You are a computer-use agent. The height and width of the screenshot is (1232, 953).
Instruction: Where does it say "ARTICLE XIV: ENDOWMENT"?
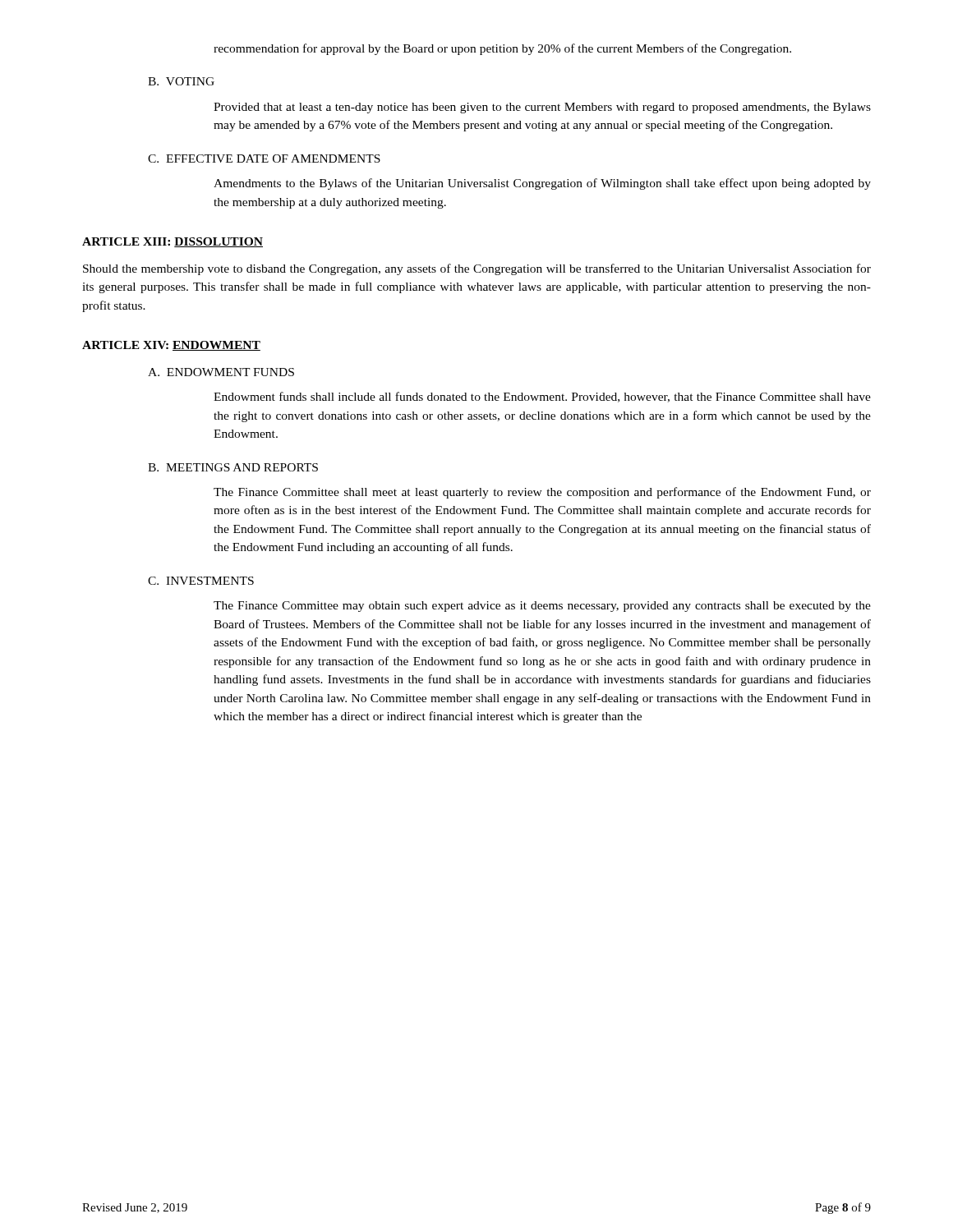tap(171, 345)
